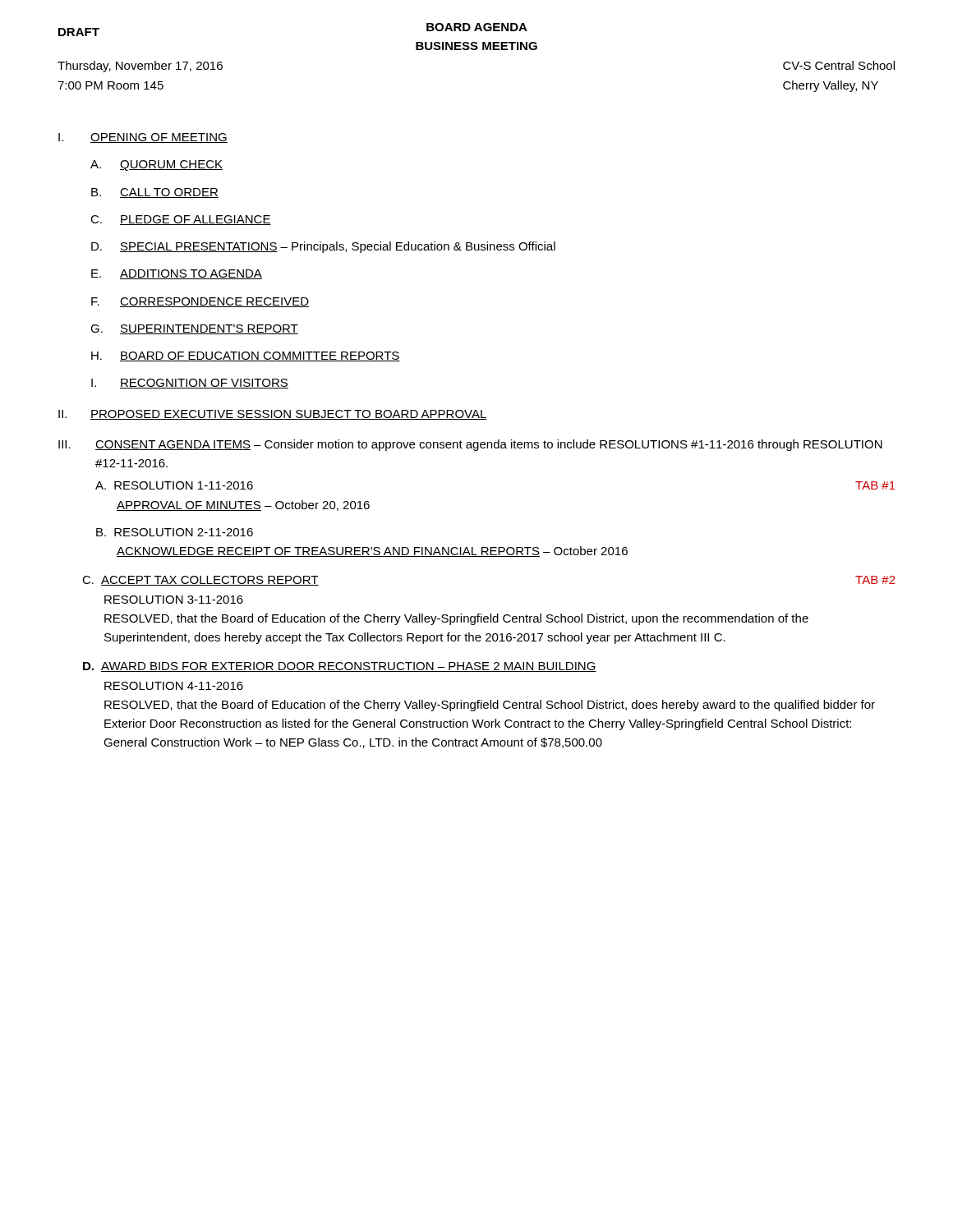Locate the passage starting "A. QUORUM CHECK"
Viewport: 953px width, 1232px height.
pos(157,165)
